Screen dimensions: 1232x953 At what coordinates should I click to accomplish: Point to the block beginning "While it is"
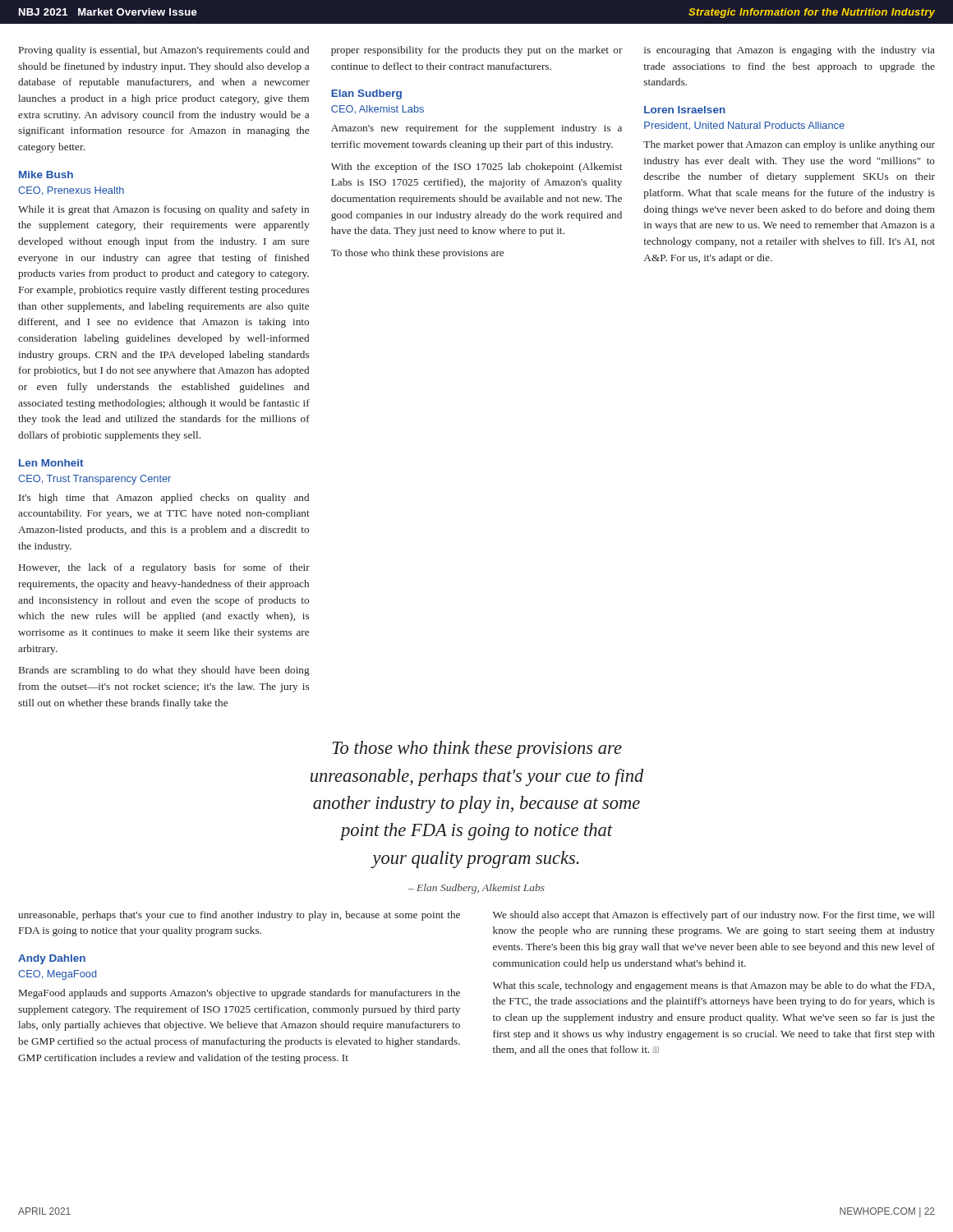[x=164, y=322]
